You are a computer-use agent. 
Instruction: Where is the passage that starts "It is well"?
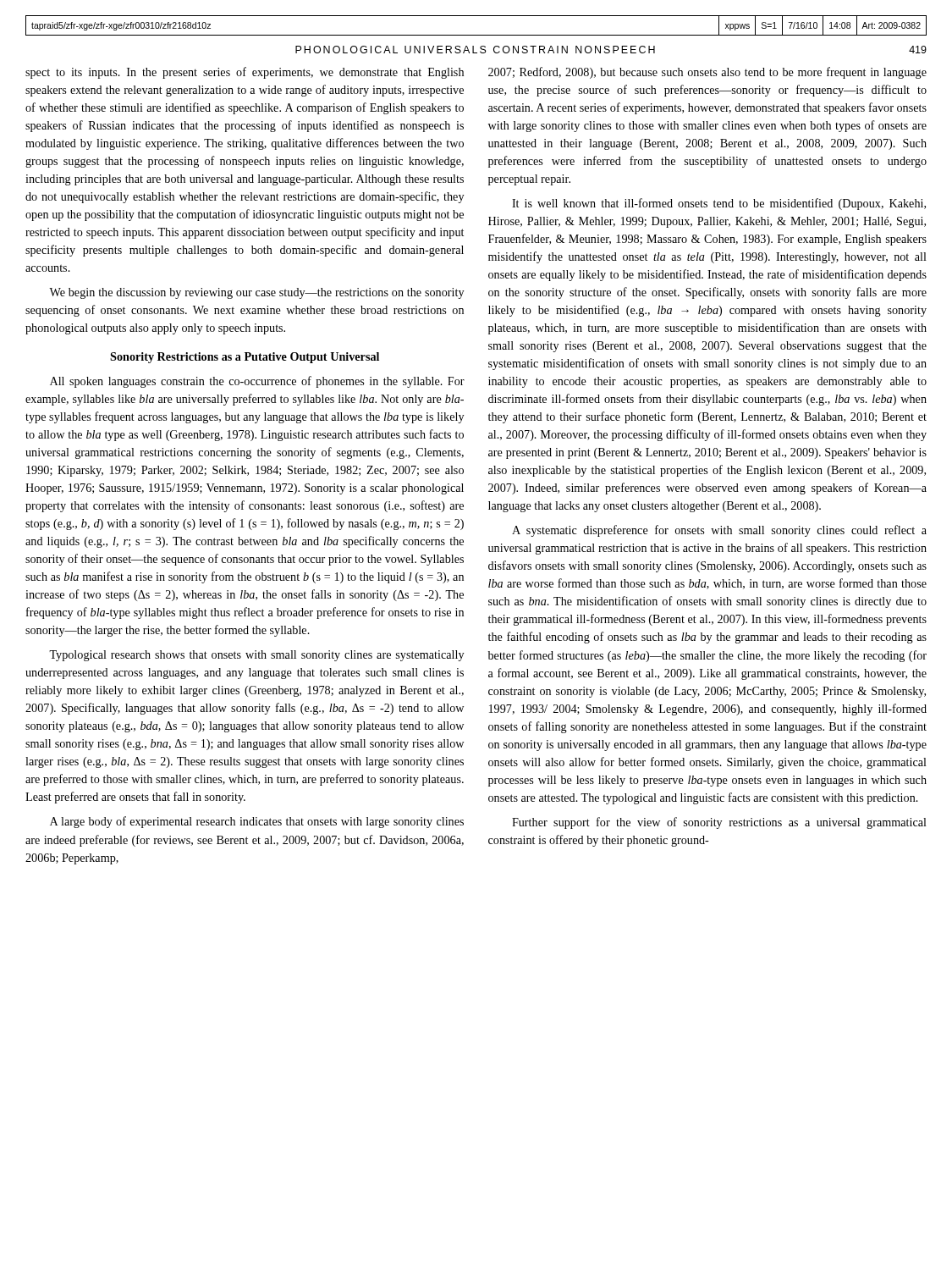707,355
